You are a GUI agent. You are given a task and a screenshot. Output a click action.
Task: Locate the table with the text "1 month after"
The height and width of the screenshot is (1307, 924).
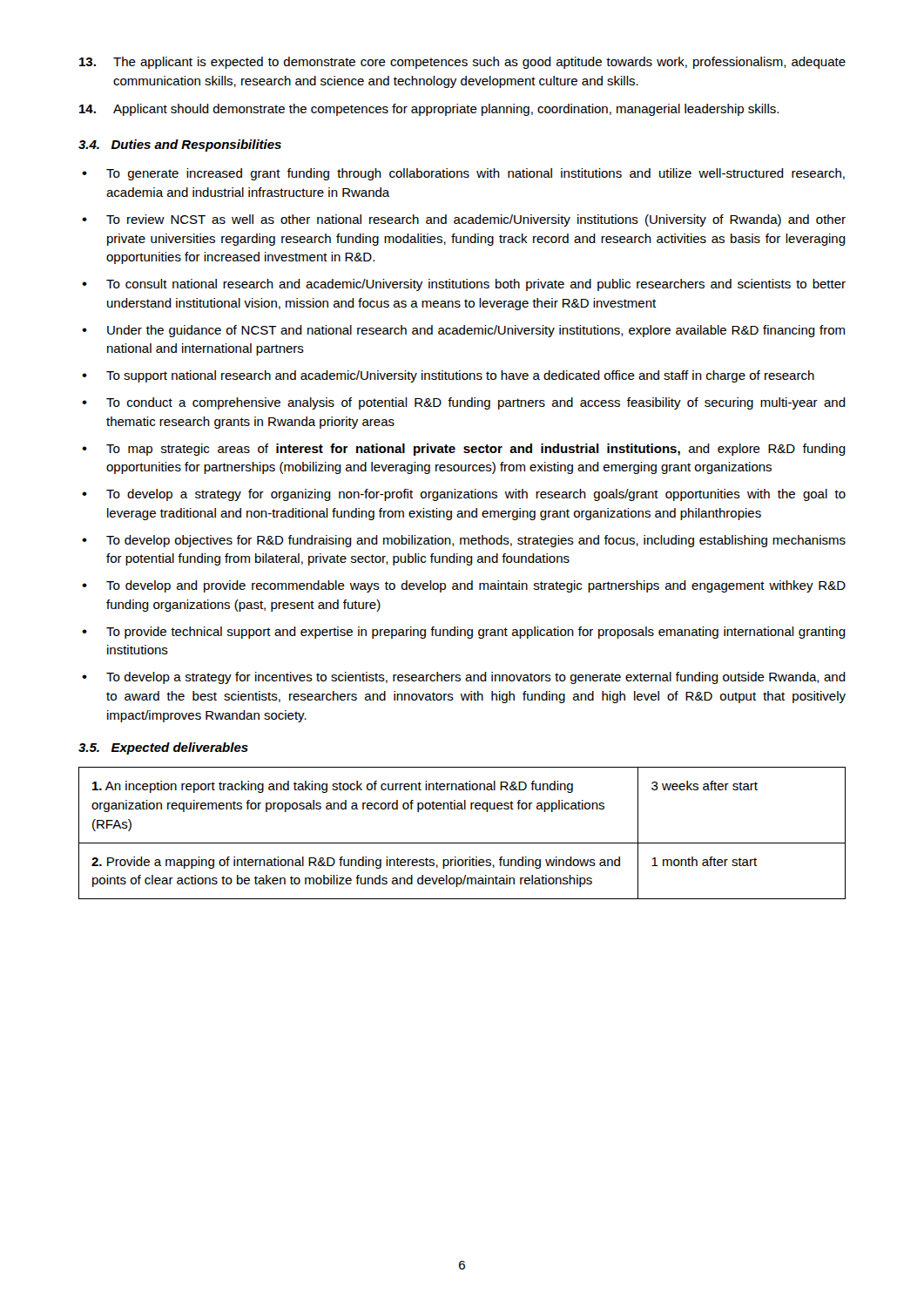click(x=462, y=833)
